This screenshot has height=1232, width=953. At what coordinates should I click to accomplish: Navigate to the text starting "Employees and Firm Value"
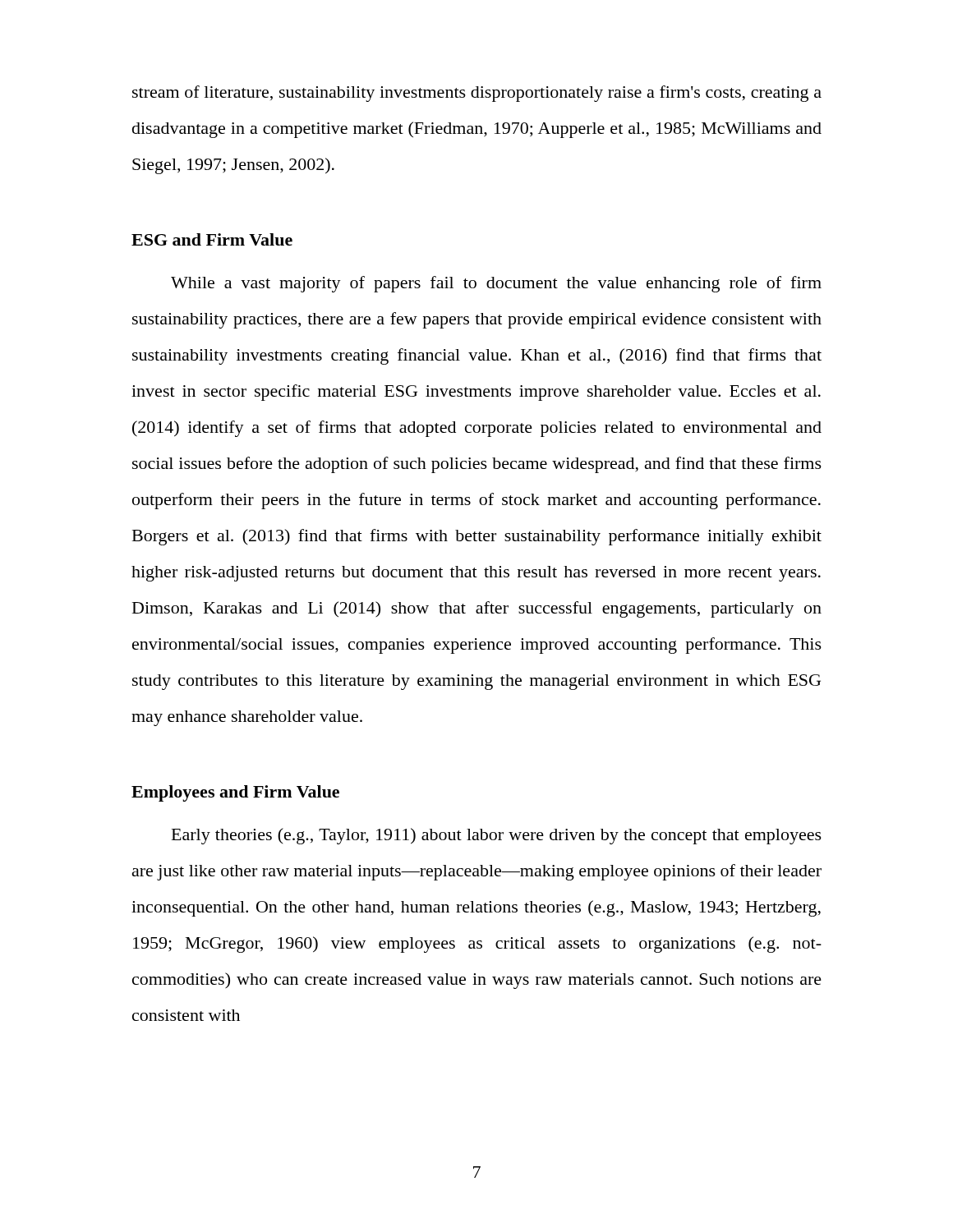pos(236,791)
